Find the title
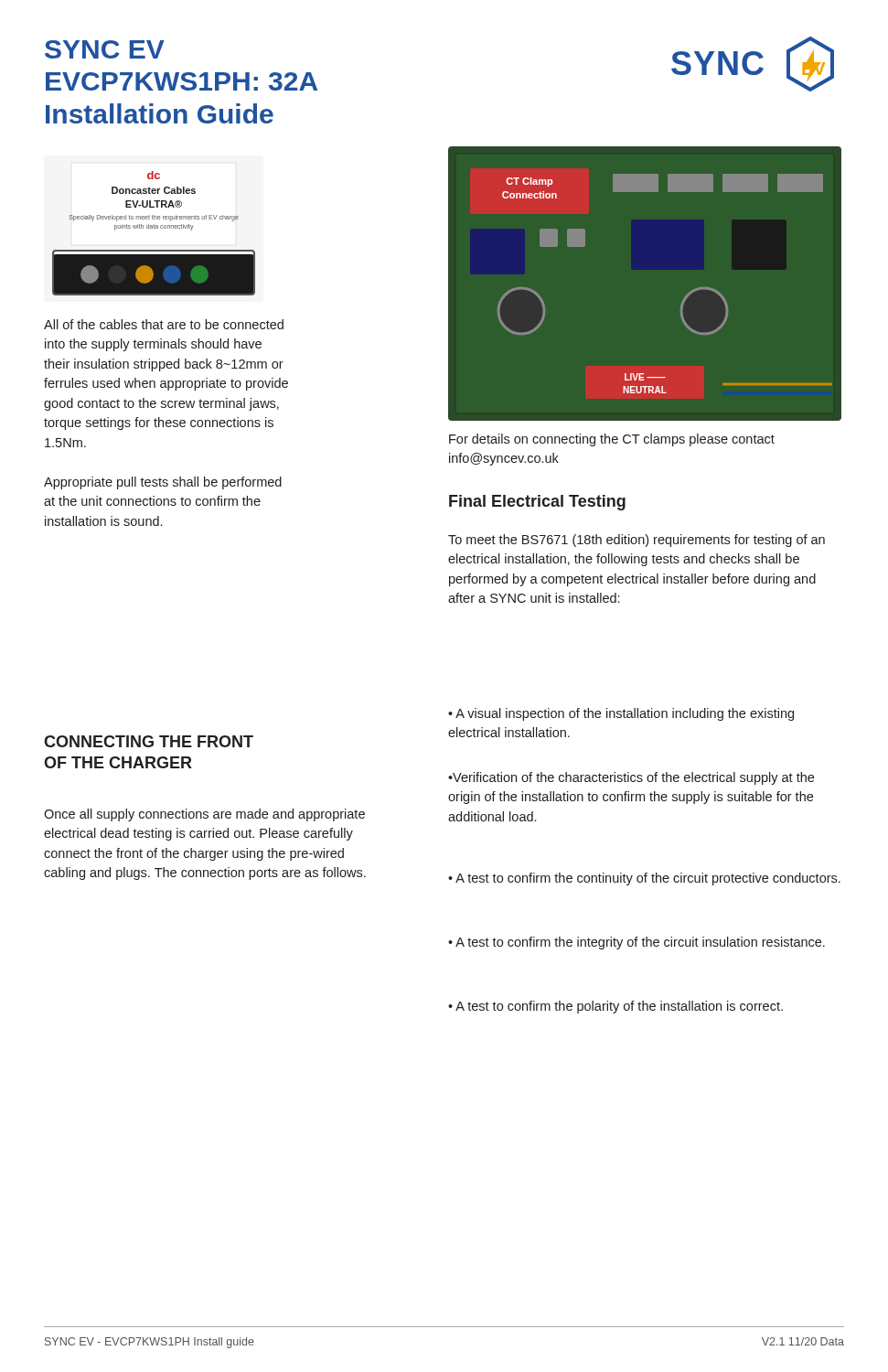 click(x=263, y=81)
